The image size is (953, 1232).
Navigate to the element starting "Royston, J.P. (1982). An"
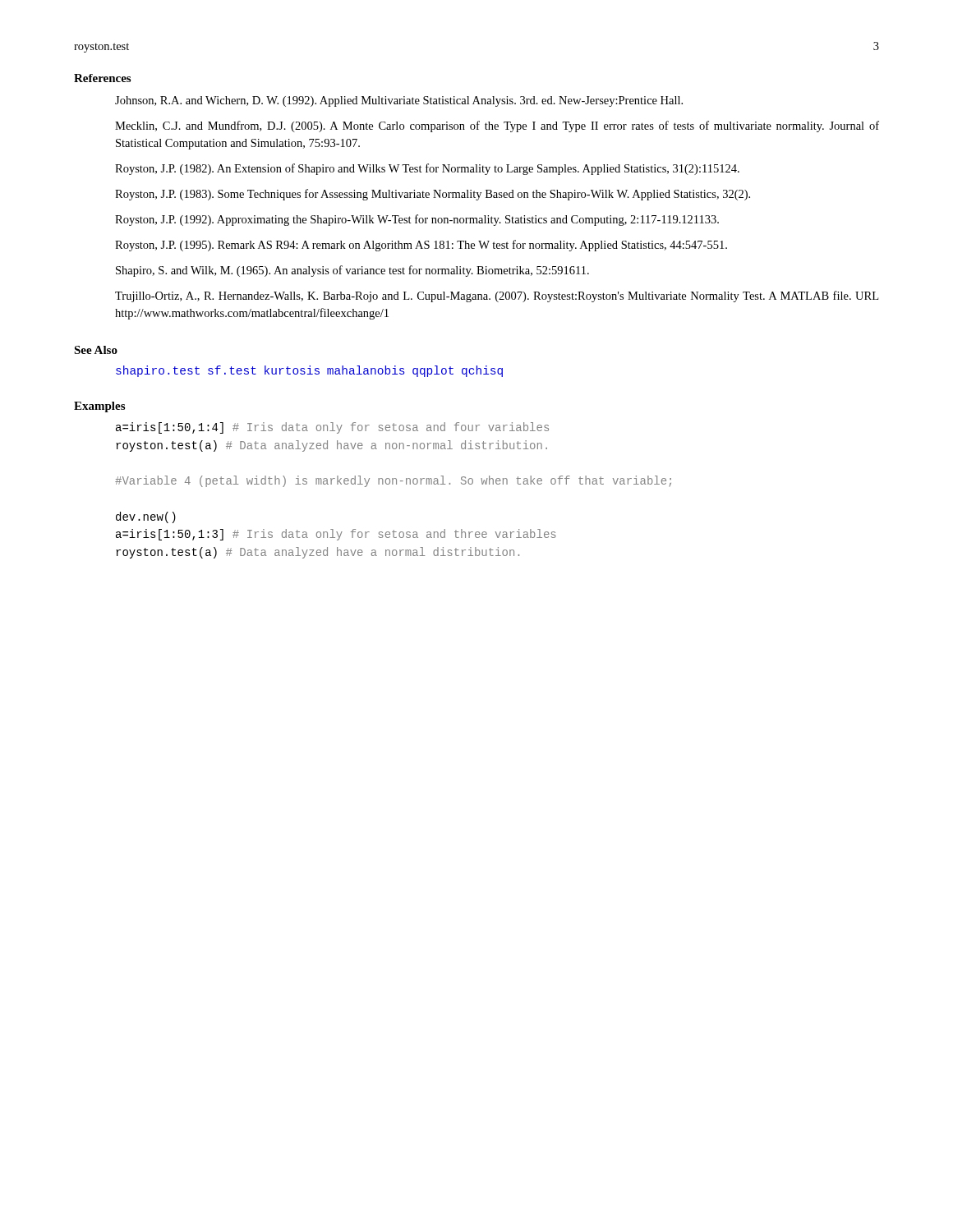427,168
